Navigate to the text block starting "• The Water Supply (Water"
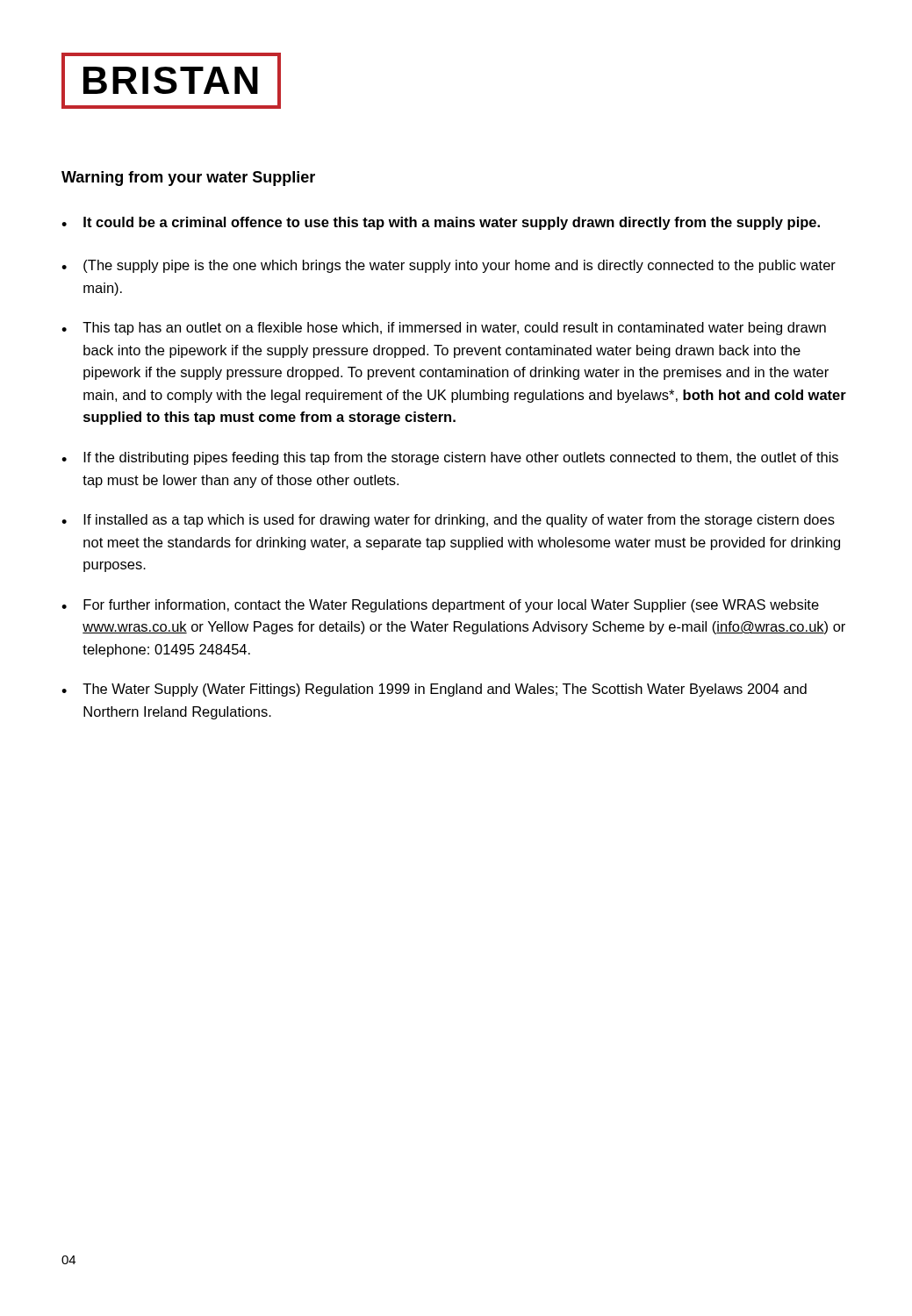The image size is (912, 1316). (x=456, y=701)
